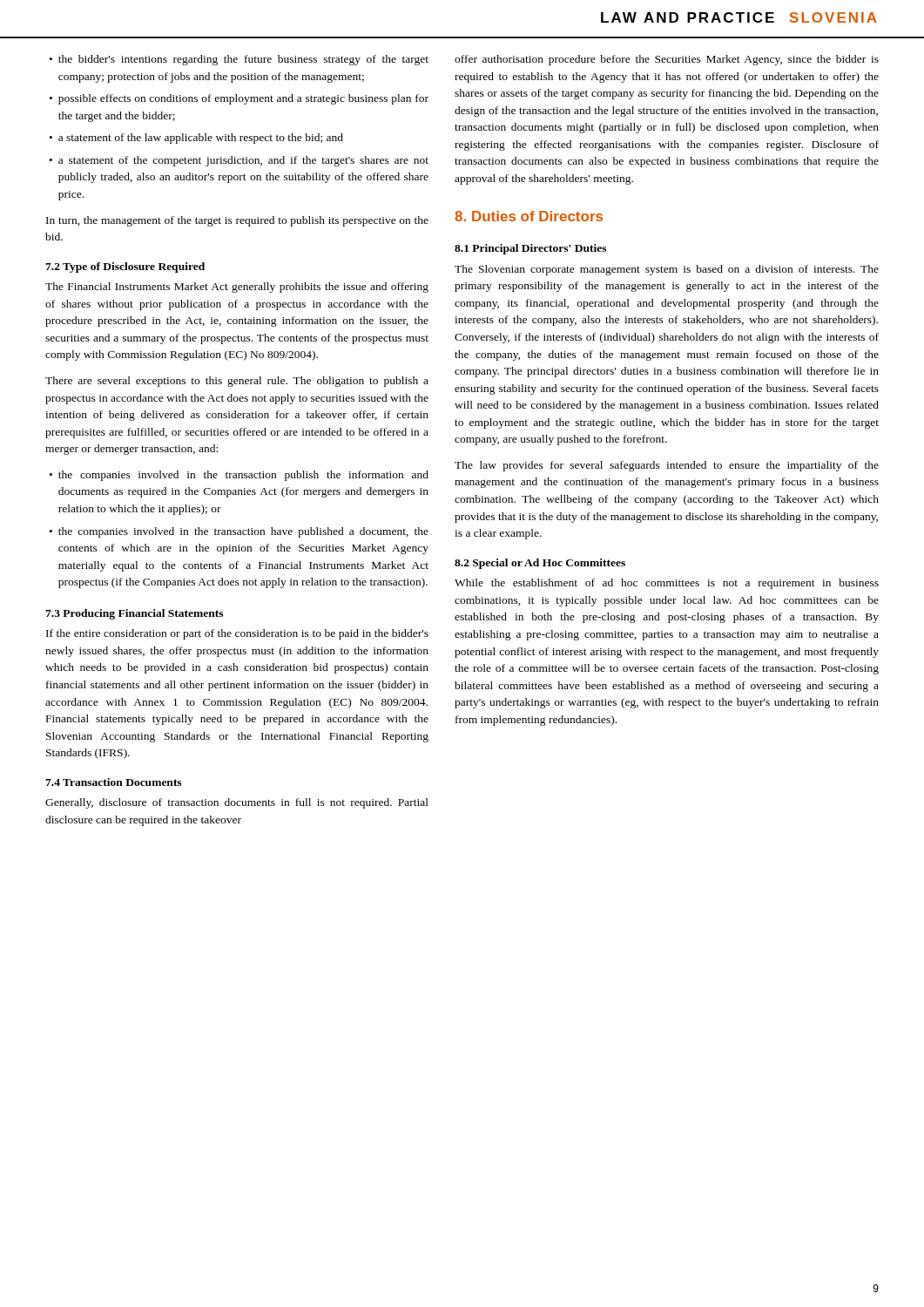Select the passage starting "8.2 Special or"

[540, 562]
